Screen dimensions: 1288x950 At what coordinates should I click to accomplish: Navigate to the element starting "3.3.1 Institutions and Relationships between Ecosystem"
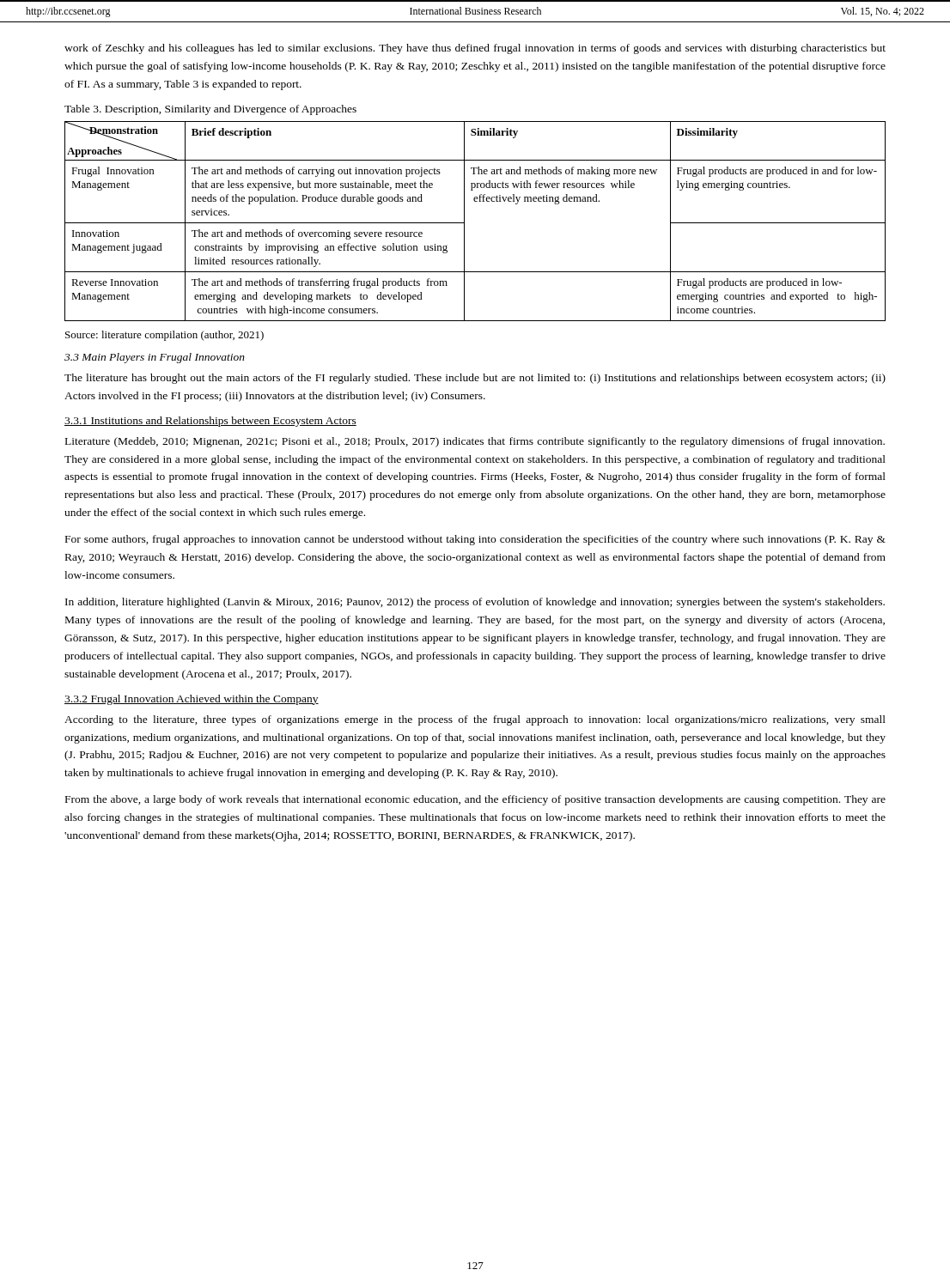coord(210,420)
